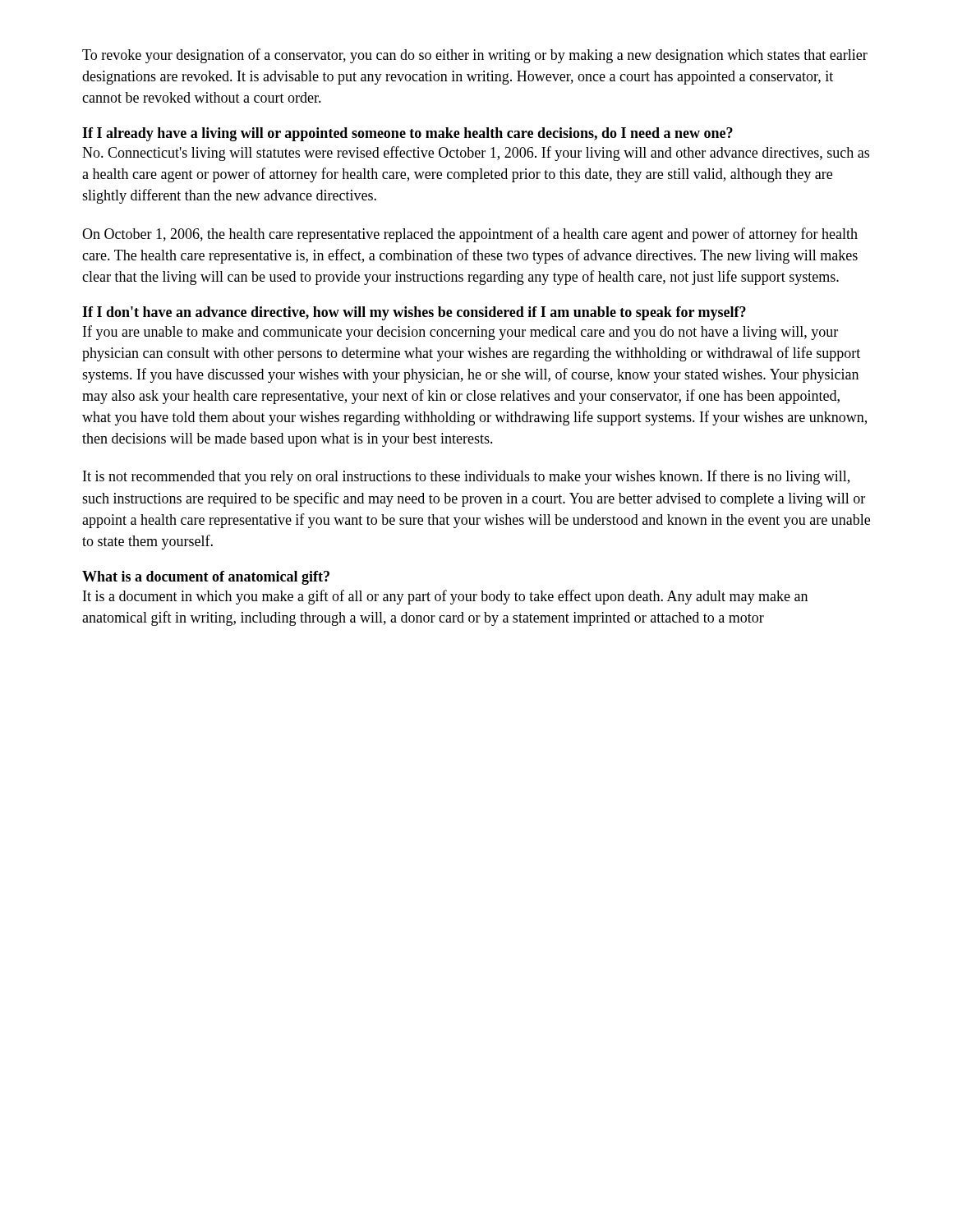Navigate to the block starting "If I already"
Viewport: 953px width, 1232px height.
click(408, 133)
